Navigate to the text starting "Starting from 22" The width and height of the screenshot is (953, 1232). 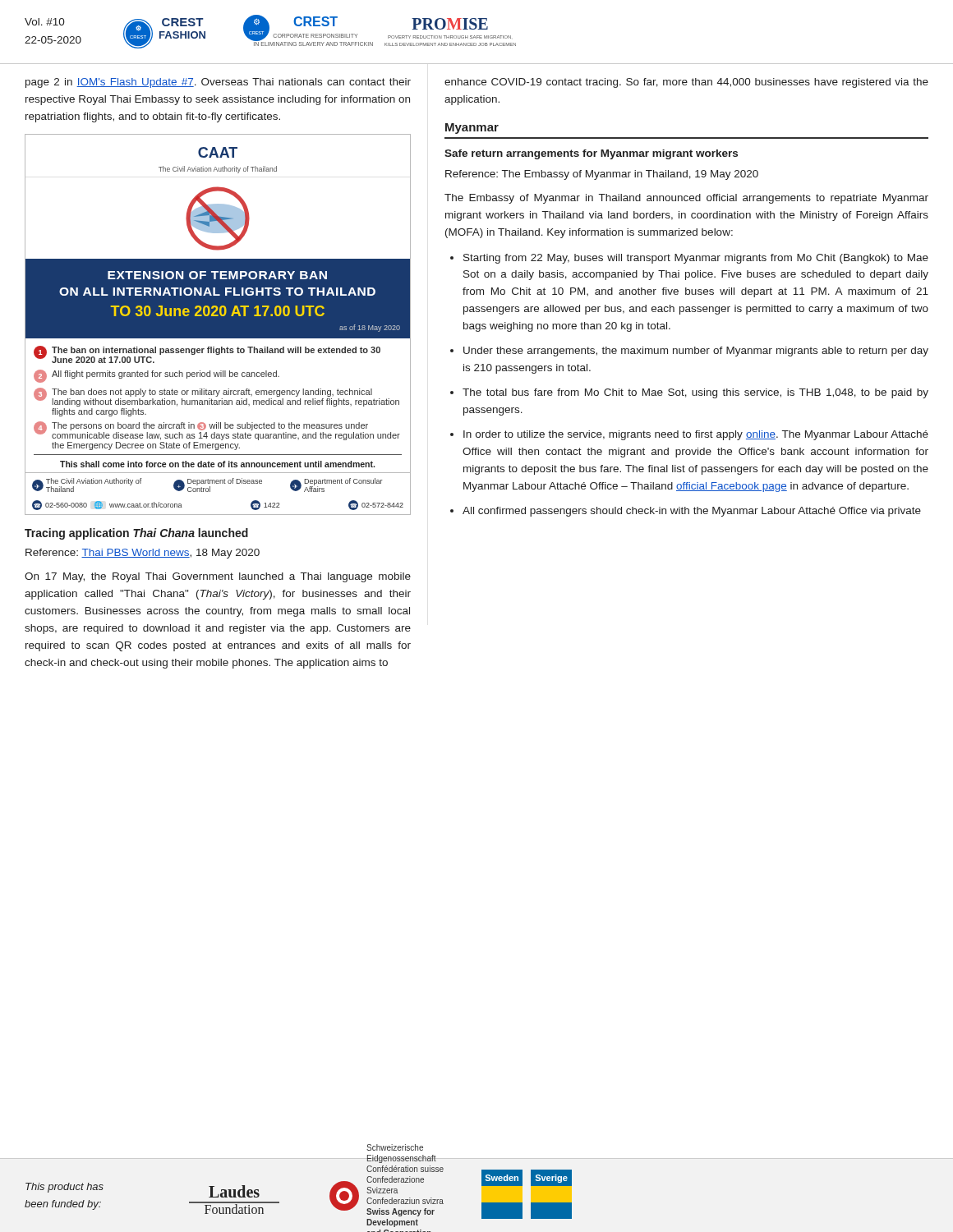(695, 291)
